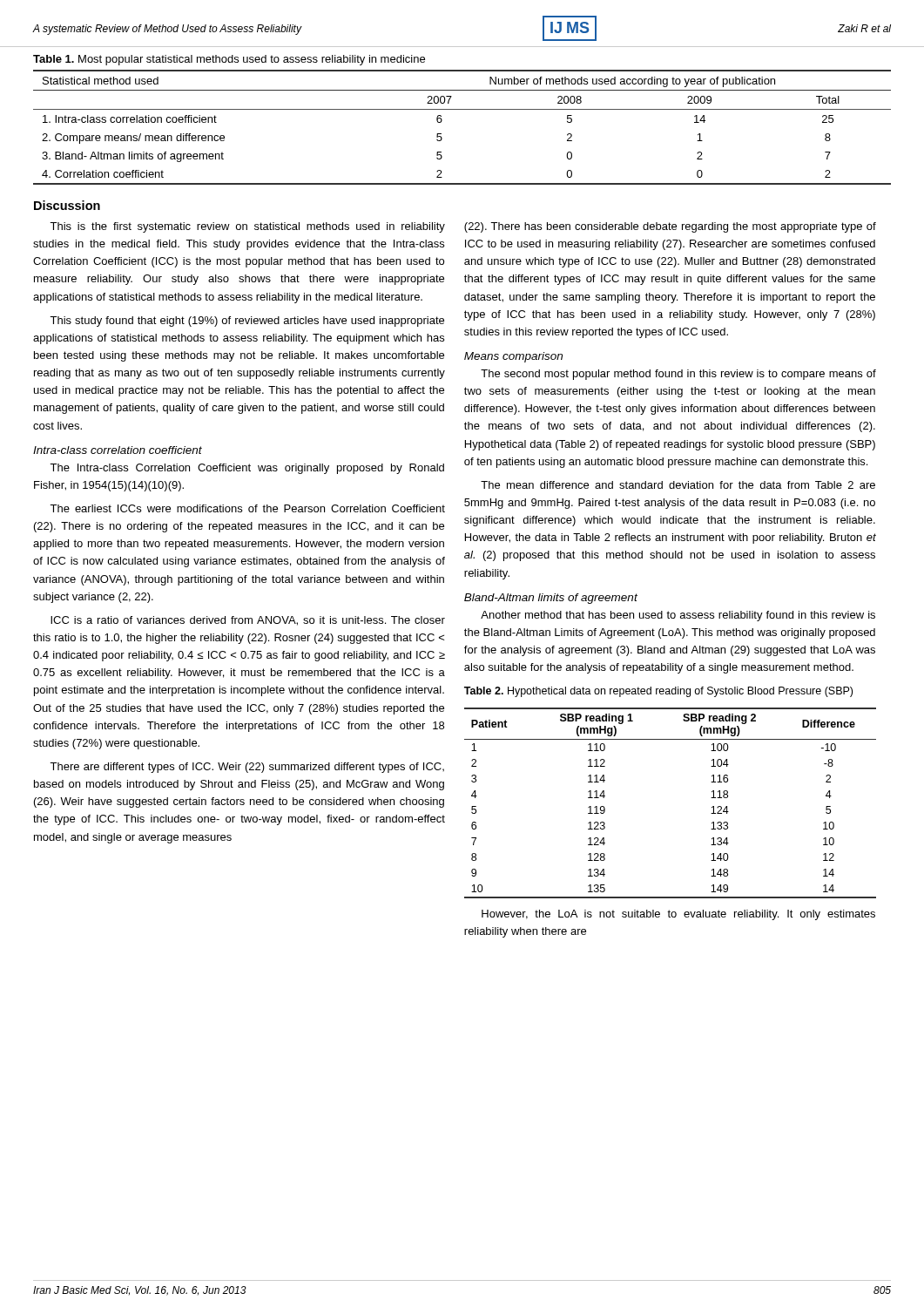This screenshot has width=924, height=1307.
Task: Click on the text block containing "The Intra-class Correlation"
Action: [x=239, y=476]
